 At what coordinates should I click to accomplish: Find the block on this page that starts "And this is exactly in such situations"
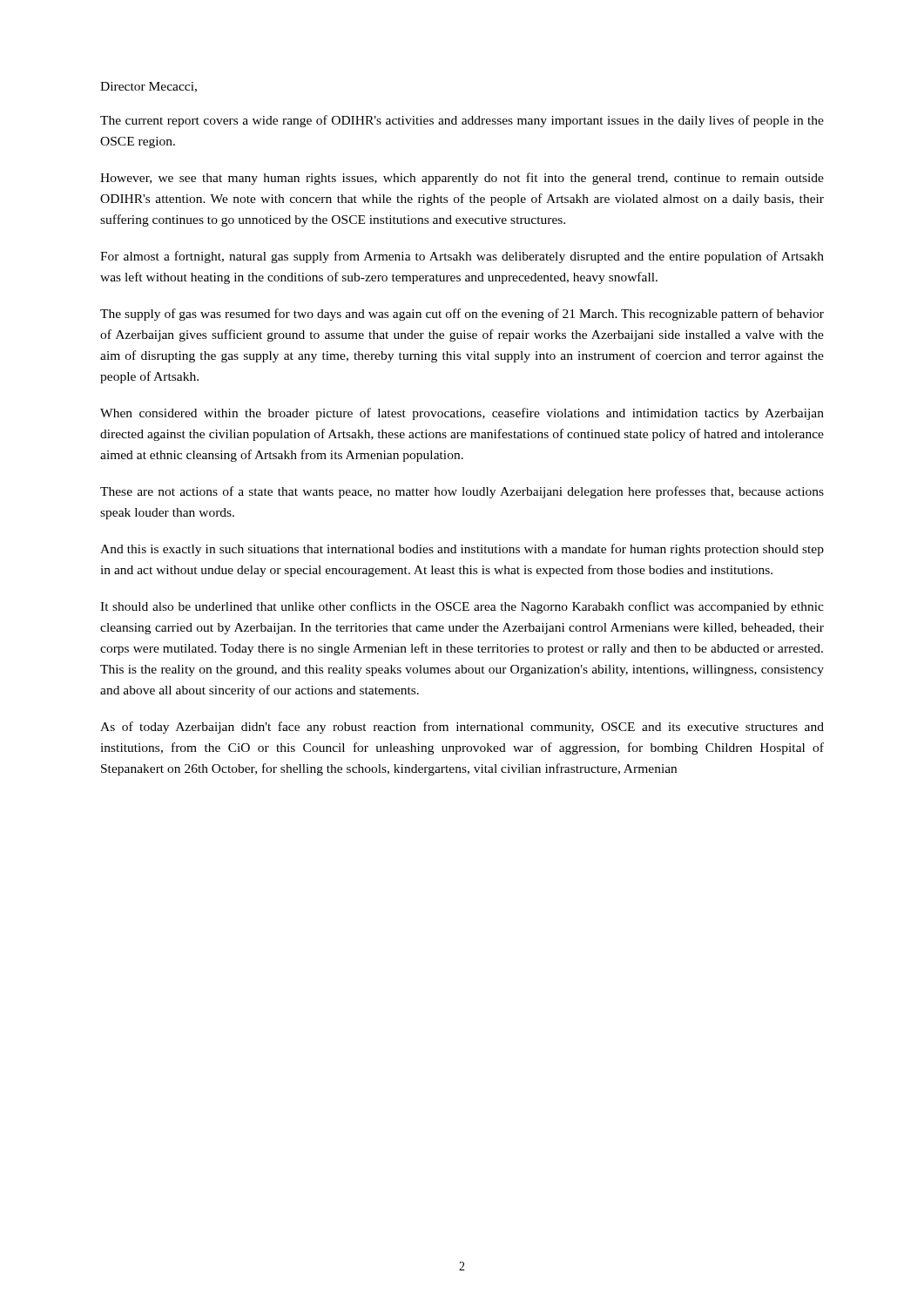[x=462, y=559]
